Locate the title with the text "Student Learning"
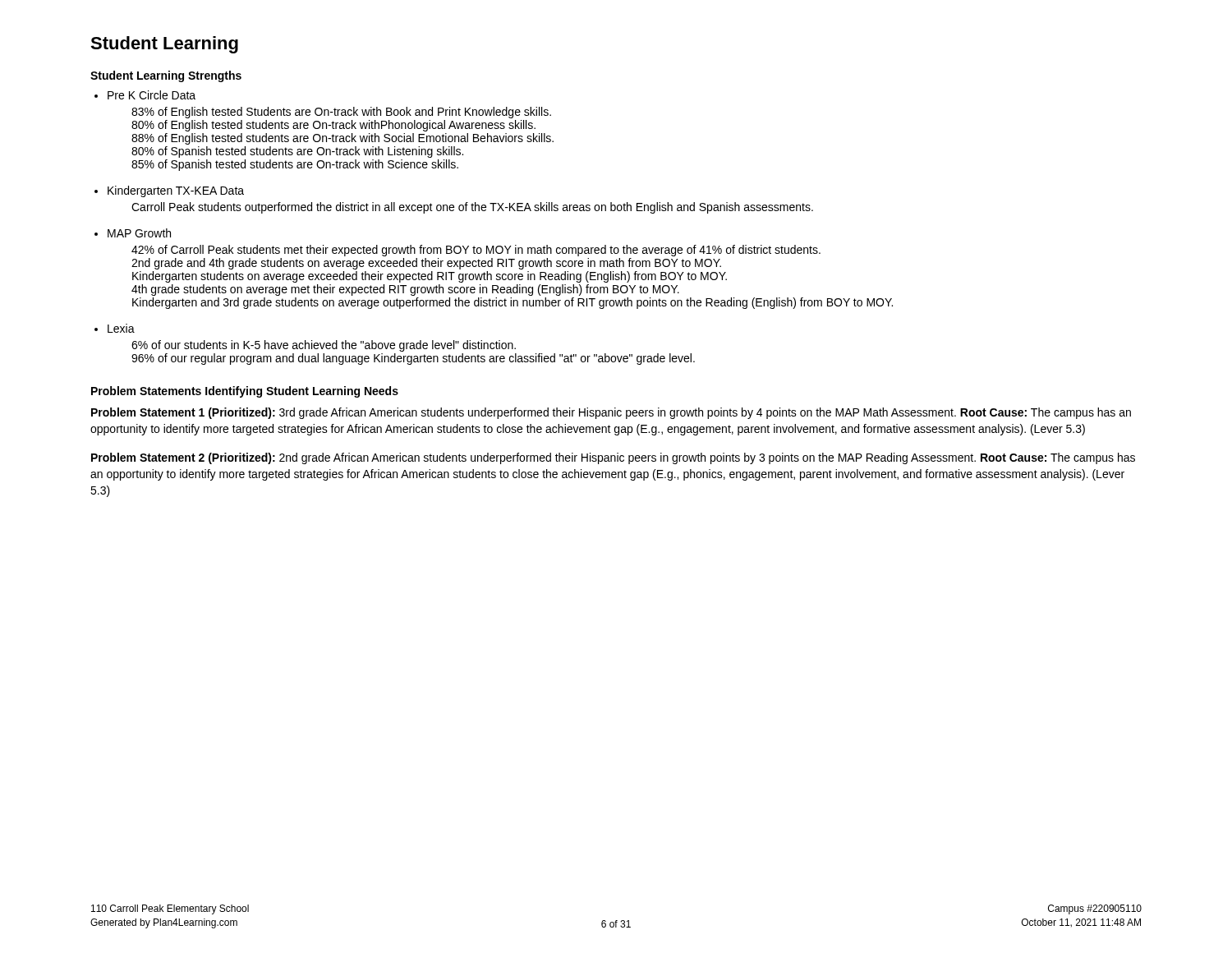This screenshot has width=1232, height=953. pos(164,45)
